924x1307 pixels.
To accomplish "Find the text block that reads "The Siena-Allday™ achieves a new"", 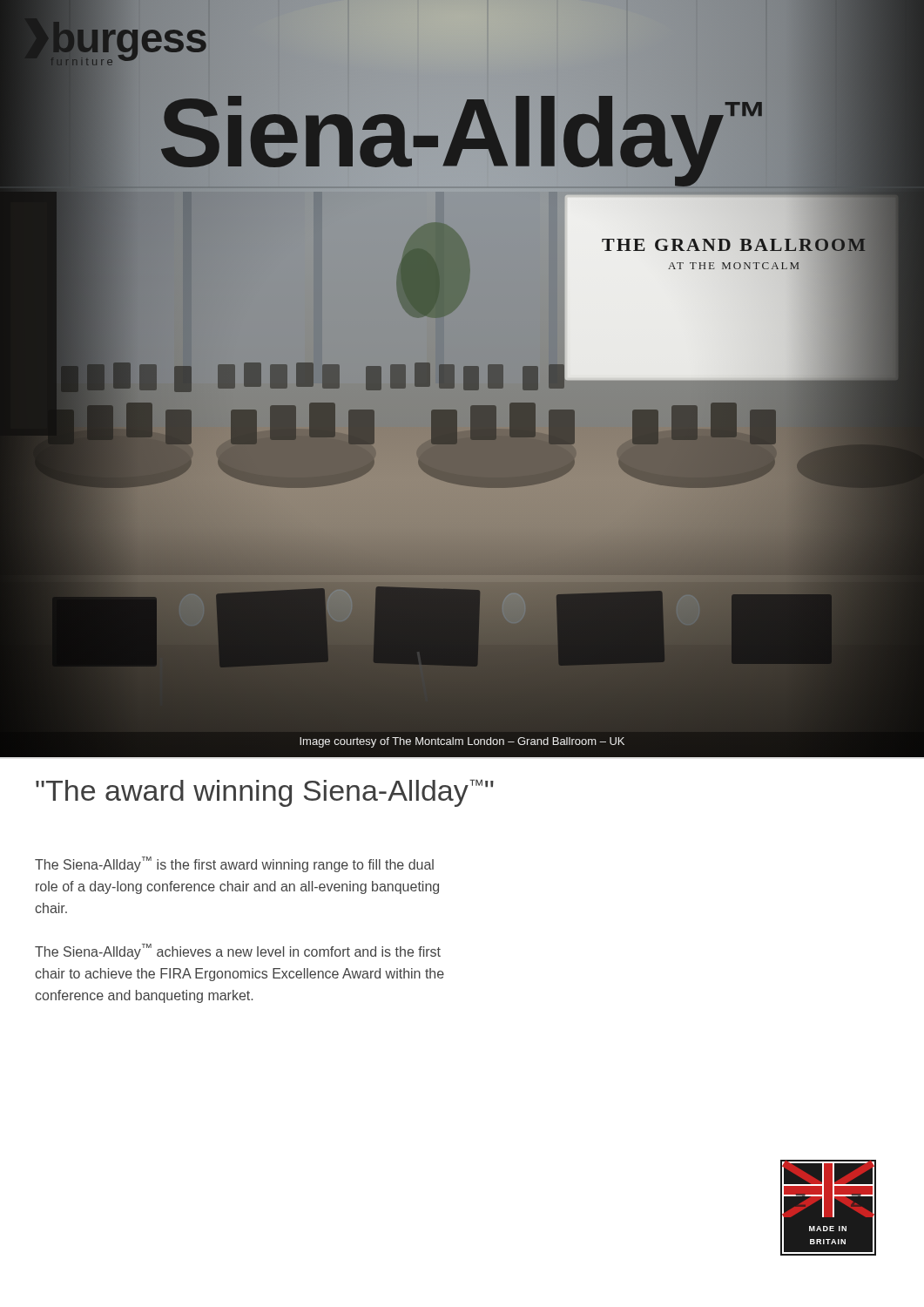I will click(x=240, y=972).
